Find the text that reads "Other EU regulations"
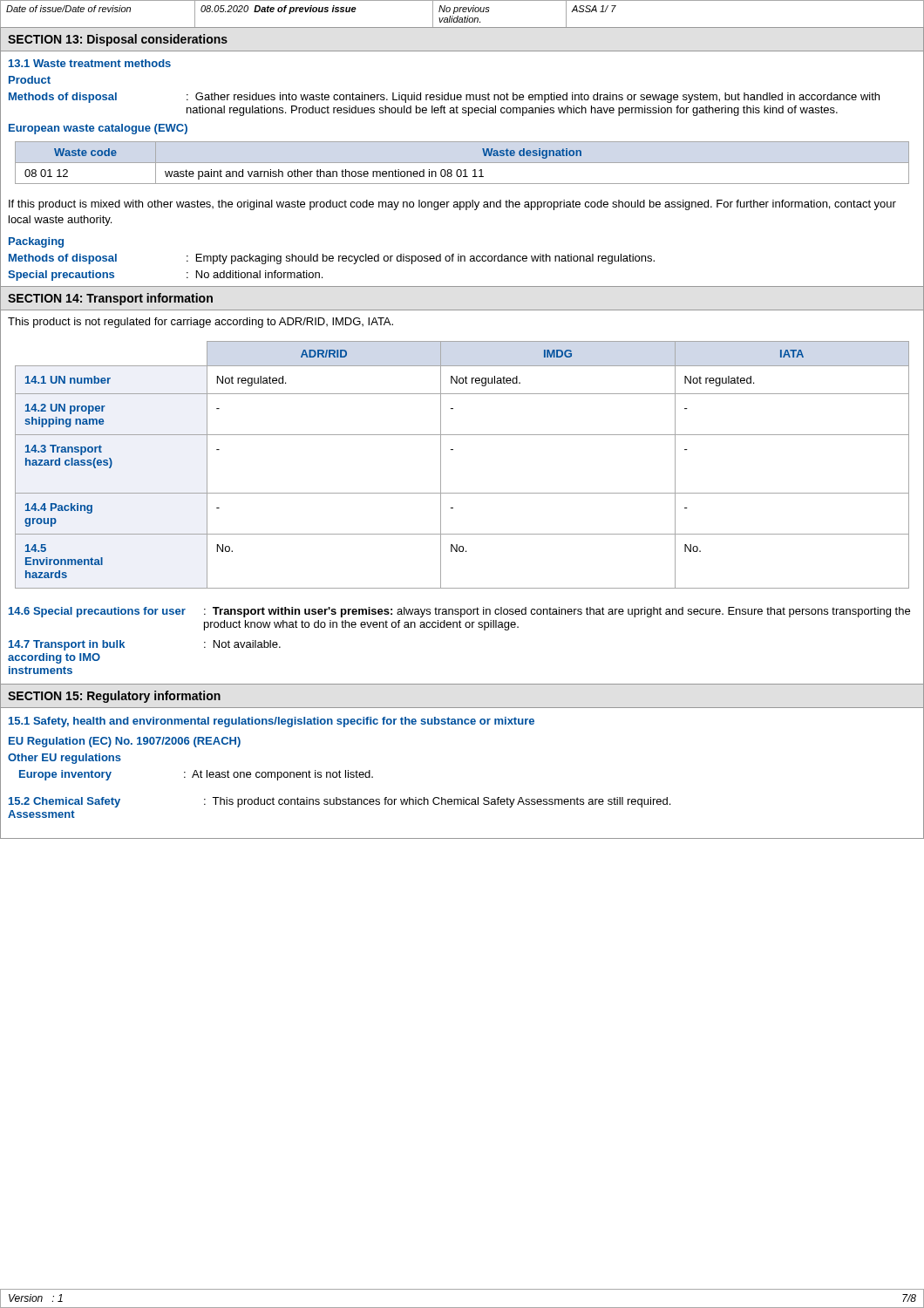Viewport: 924px width, 1308px height. [x=65, y=757]
